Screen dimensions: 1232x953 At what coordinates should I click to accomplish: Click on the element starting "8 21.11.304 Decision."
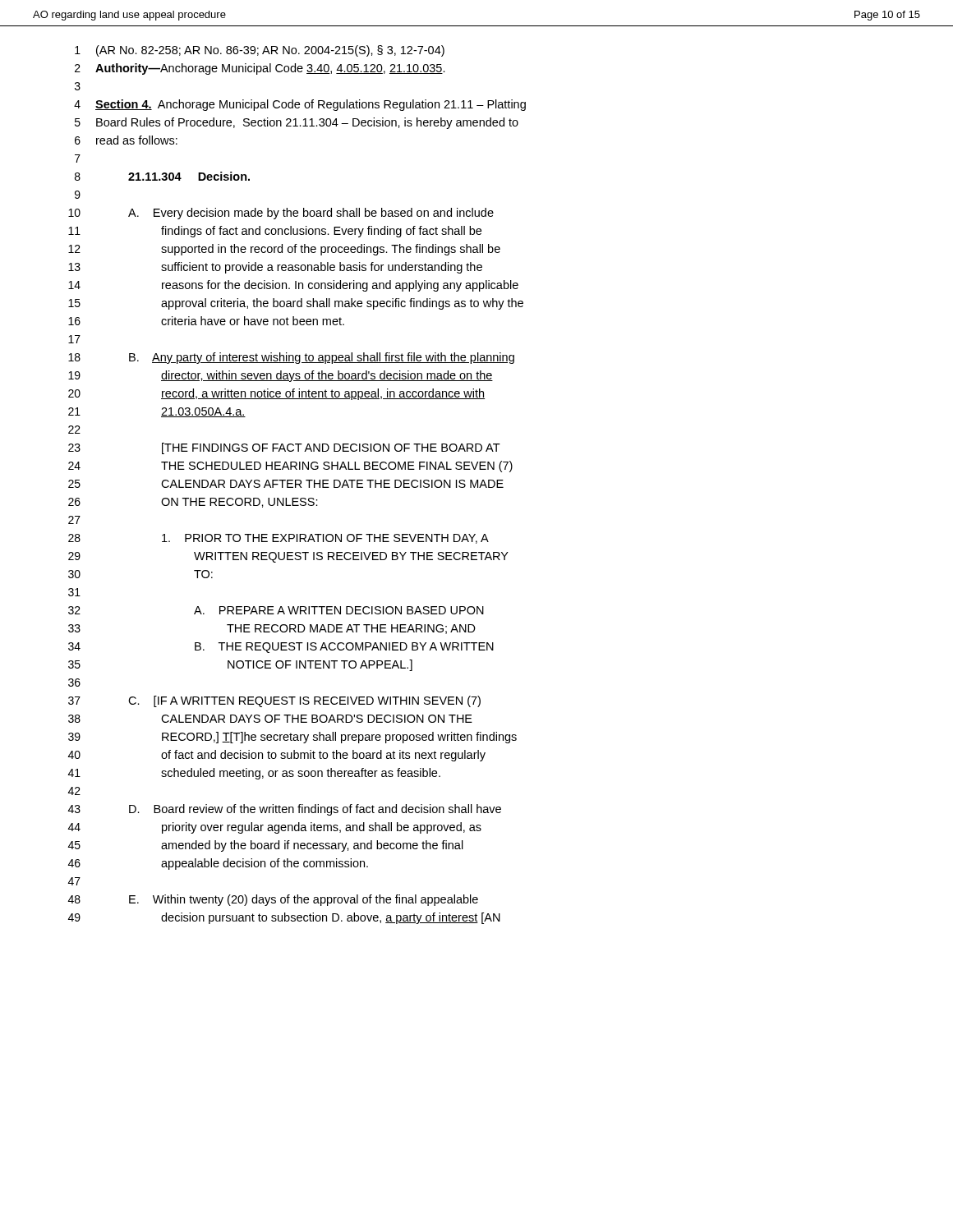coord(162,176)
